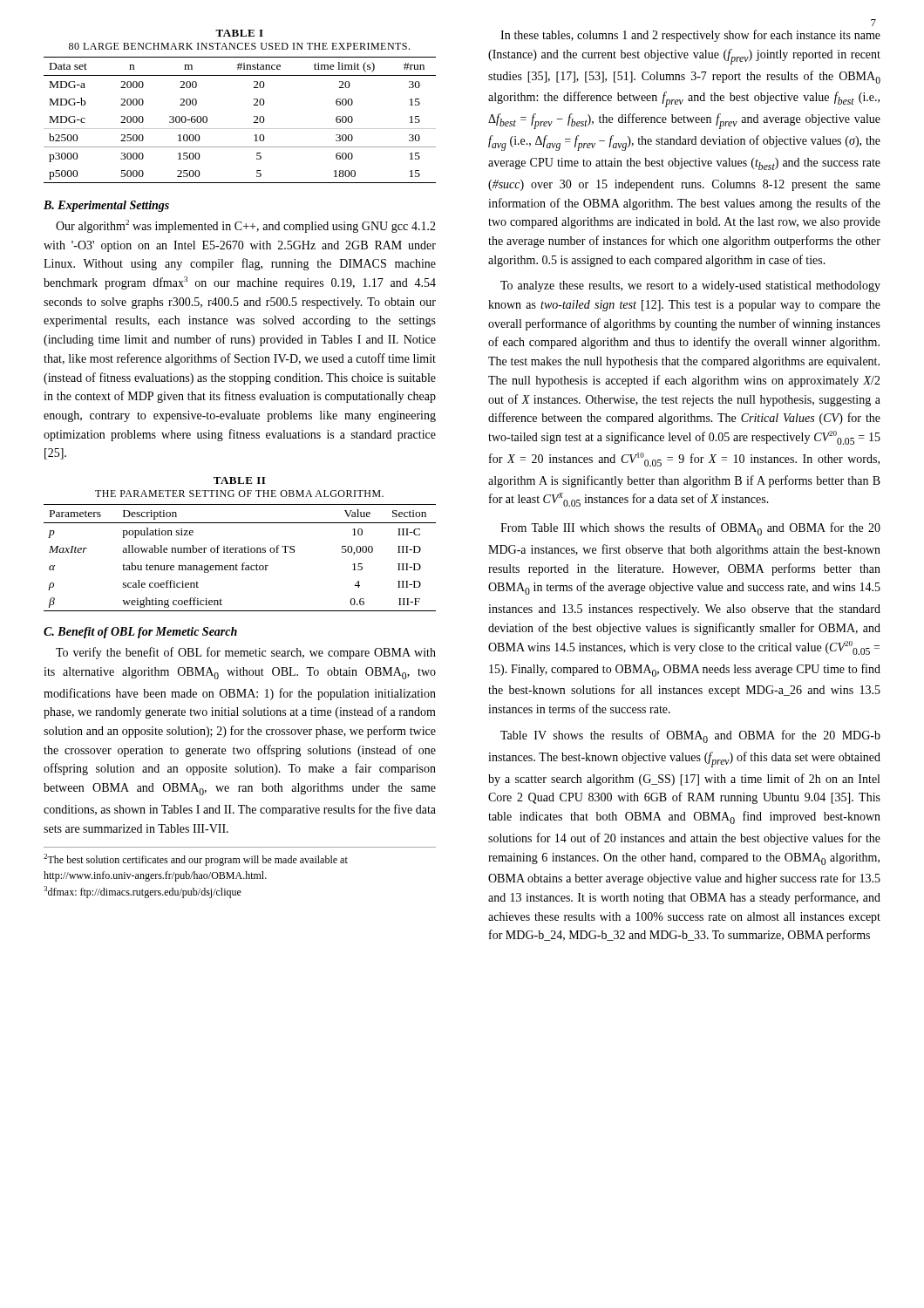Point to the element starting "Table IV shows the results of OBMA0 and"
The width and height of the screenshot is (924, 1308).
pyautogui.click(x=684, y=836)
